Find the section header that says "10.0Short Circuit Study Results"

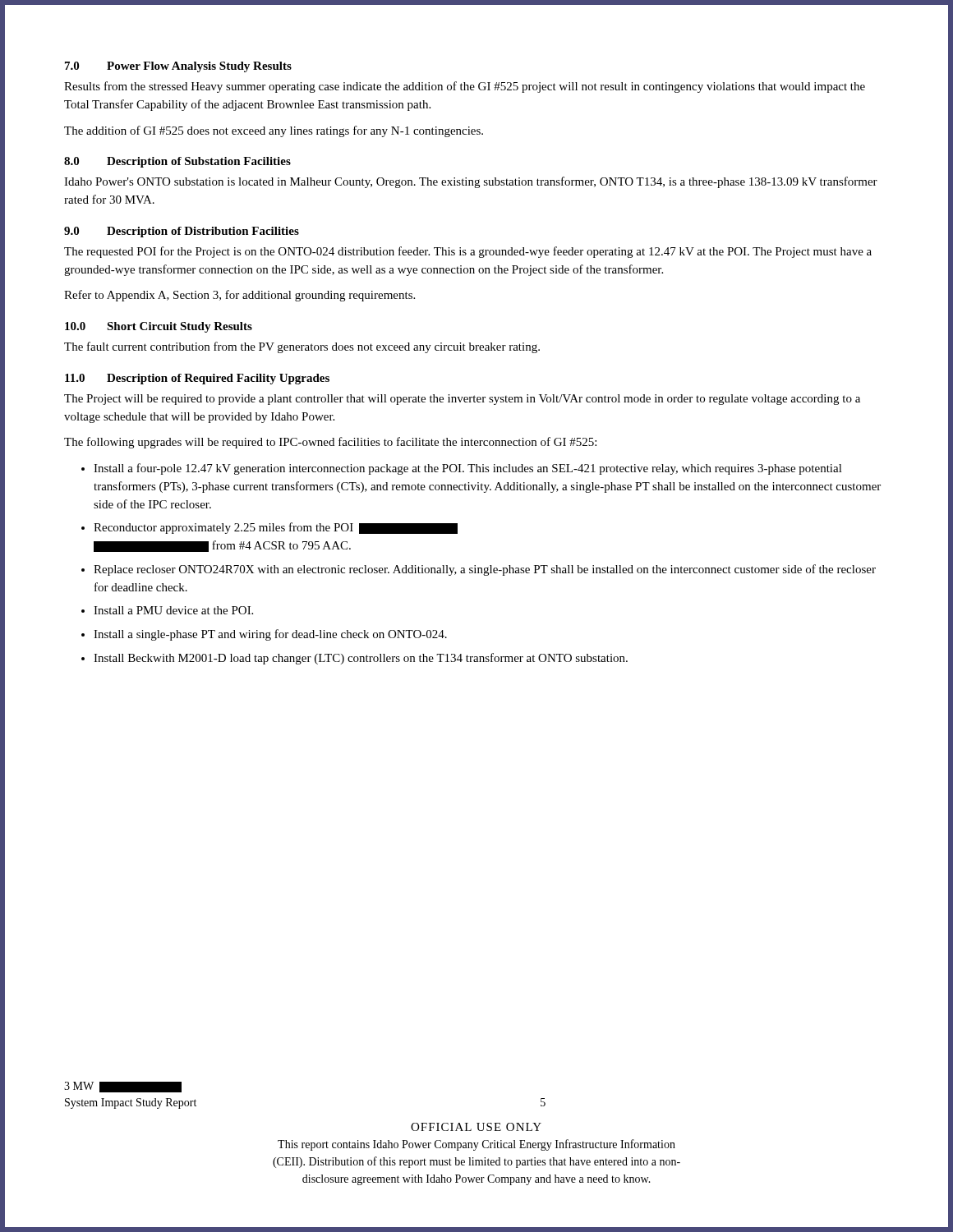(x=158, y=326)
